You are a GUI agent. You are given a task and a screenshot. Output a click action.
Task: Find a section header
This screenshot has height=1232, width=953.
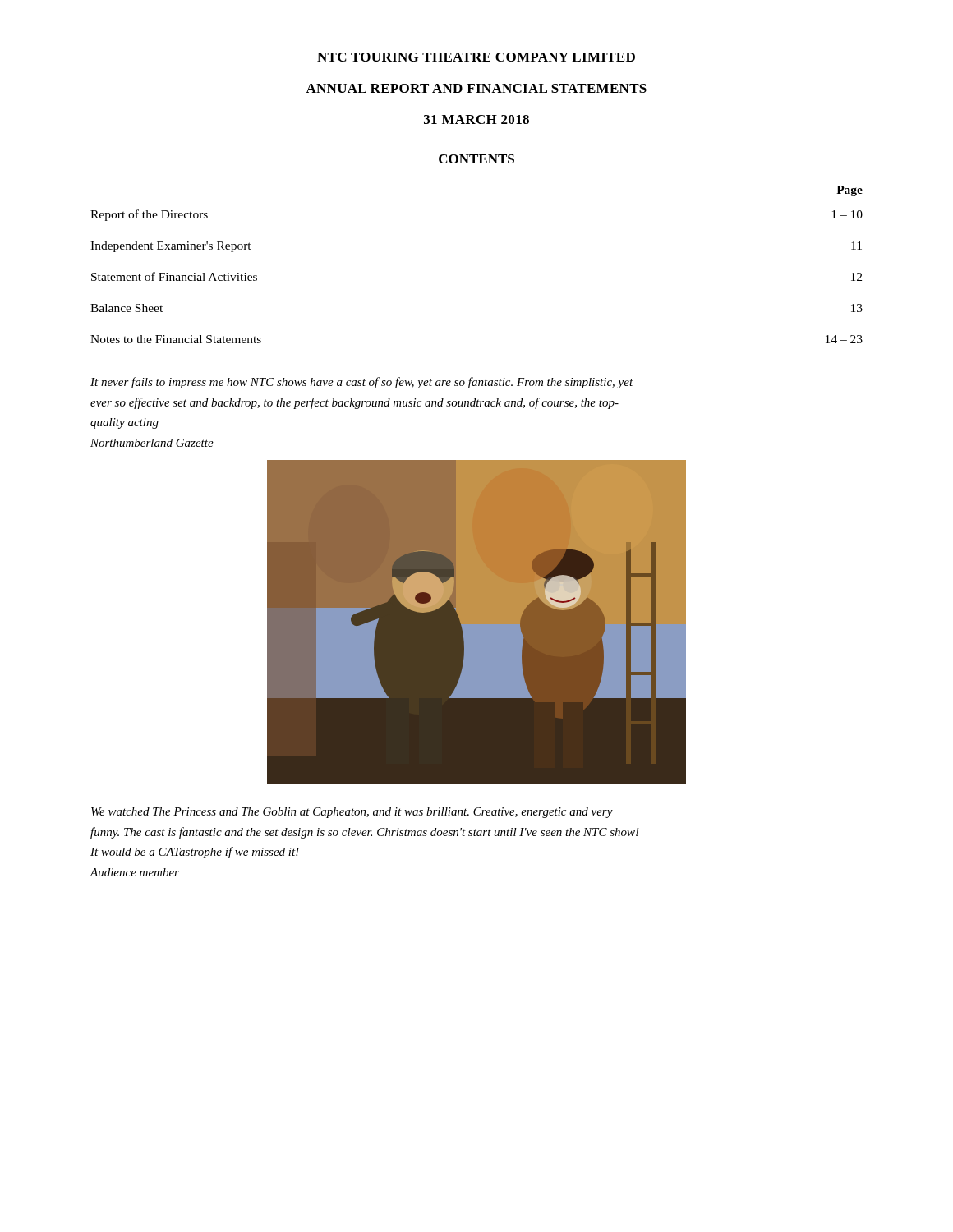click(476, 159)
